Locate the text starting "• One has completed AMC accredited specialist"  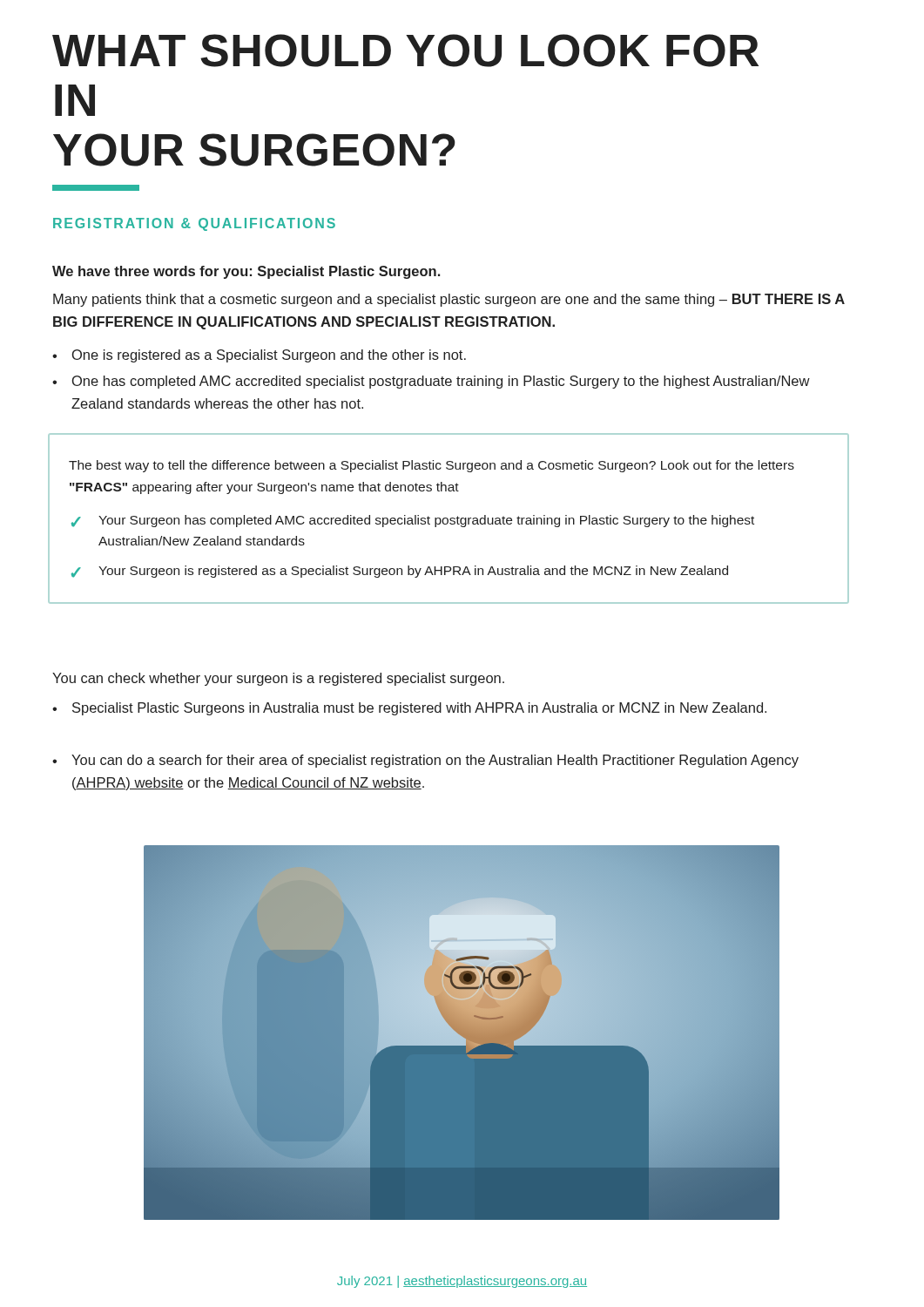click(453, 393)
